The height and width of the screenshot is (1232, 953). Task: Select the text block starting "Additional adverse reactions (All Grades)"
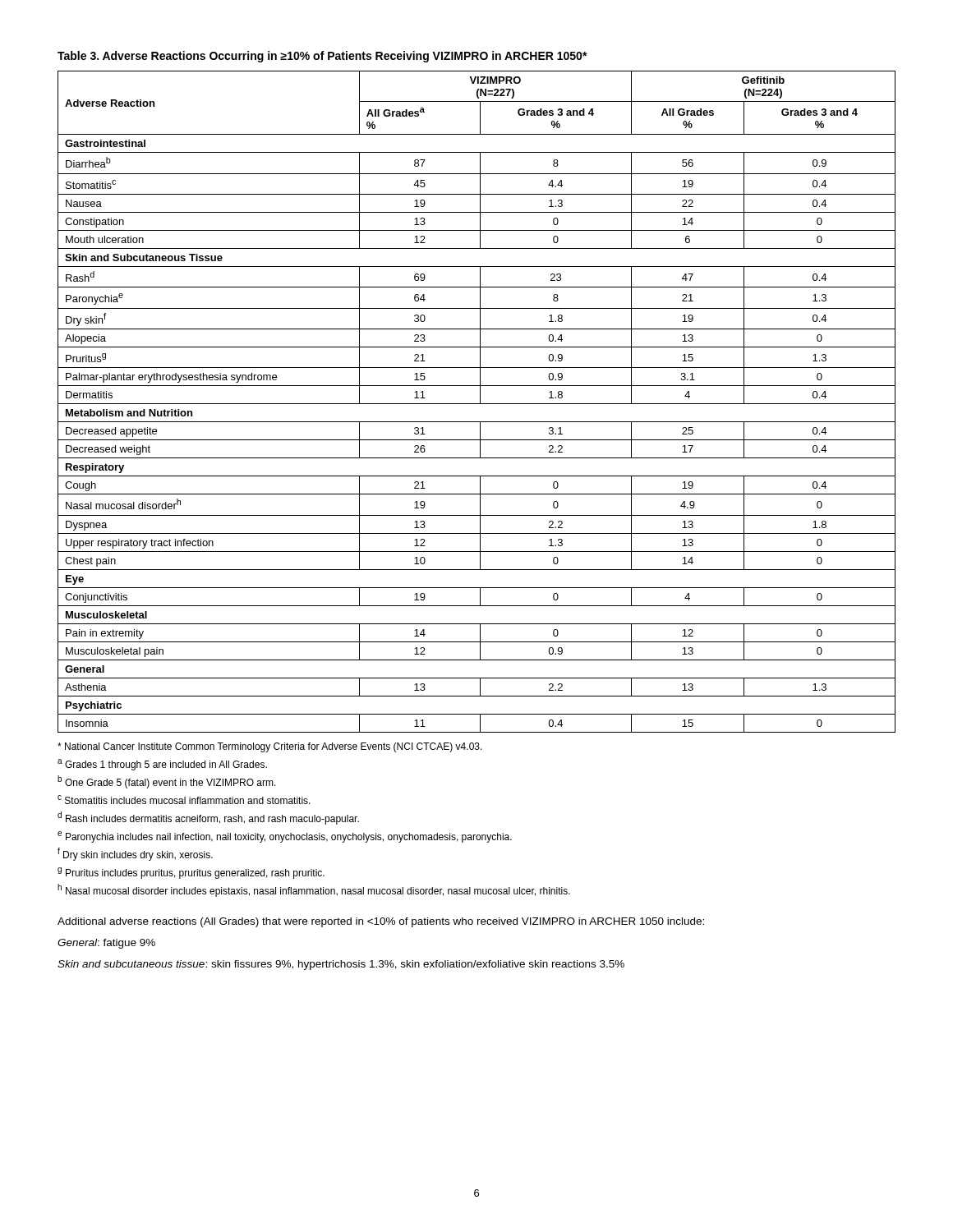(381, 922)
